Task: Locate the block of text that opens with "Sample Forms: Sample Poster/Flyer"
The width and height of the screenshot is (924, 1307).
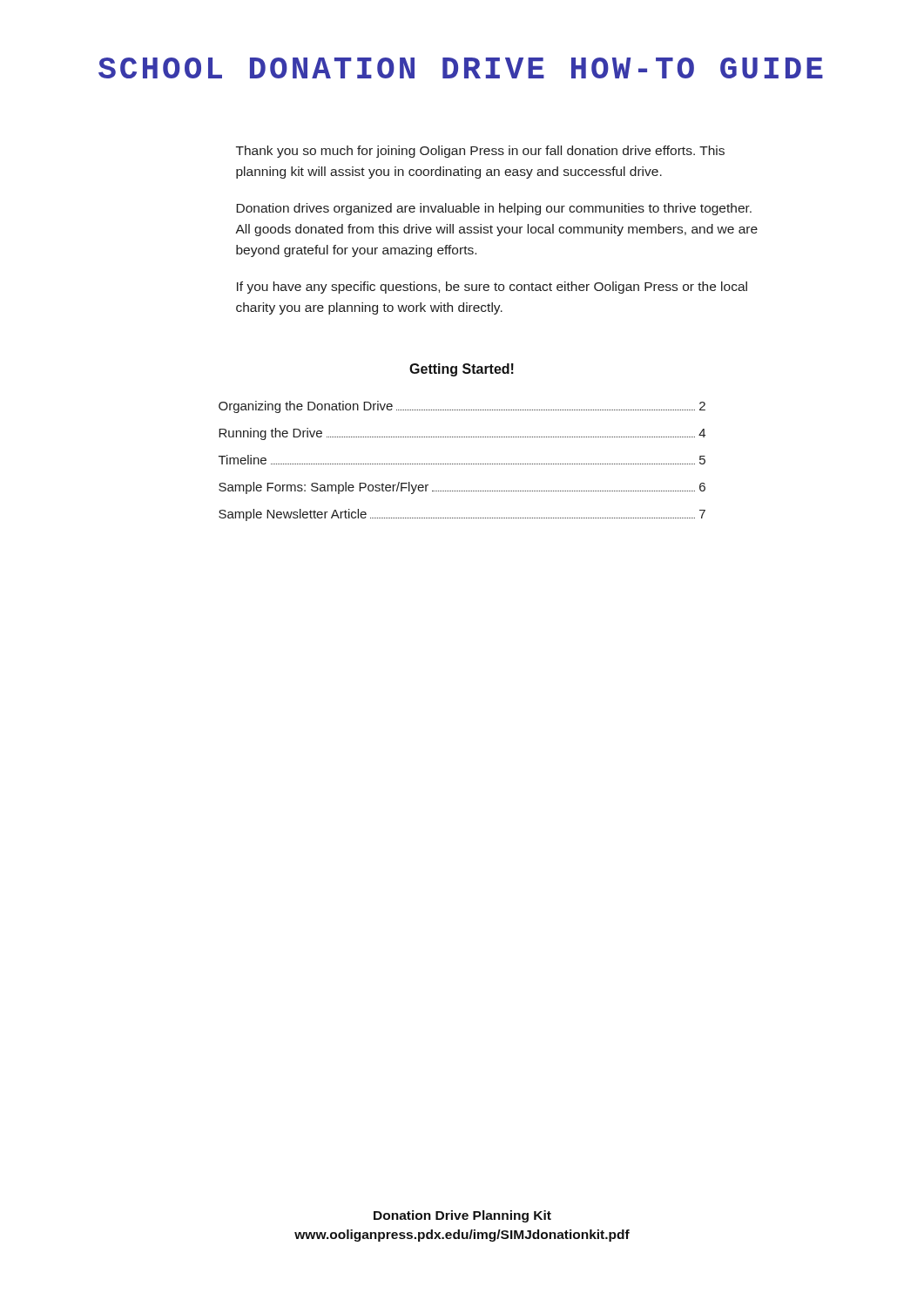Action: [x=462, y=487]
